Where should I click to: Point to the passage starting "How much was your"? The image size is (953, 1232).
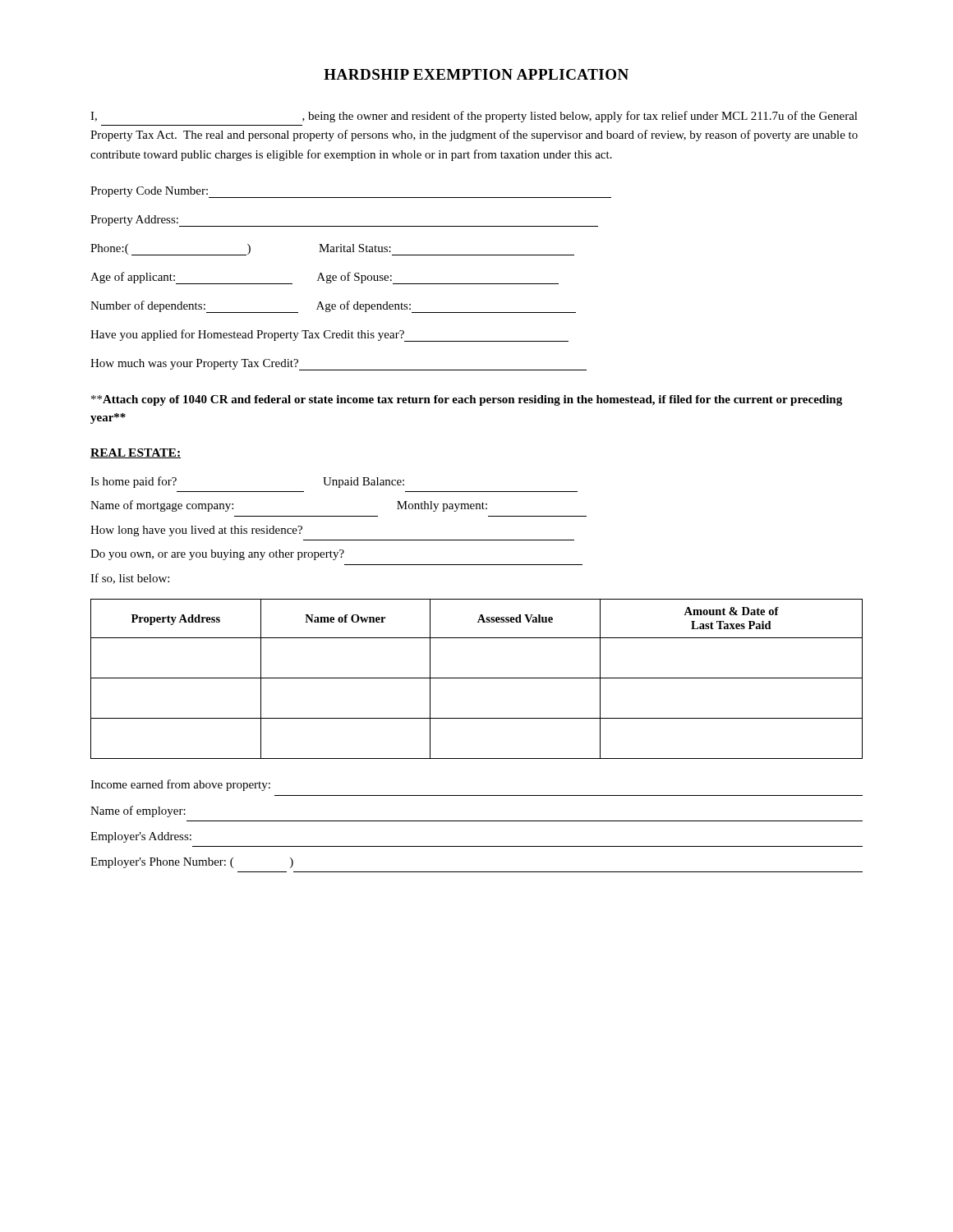pyautogui.click(x=338, y=362)
